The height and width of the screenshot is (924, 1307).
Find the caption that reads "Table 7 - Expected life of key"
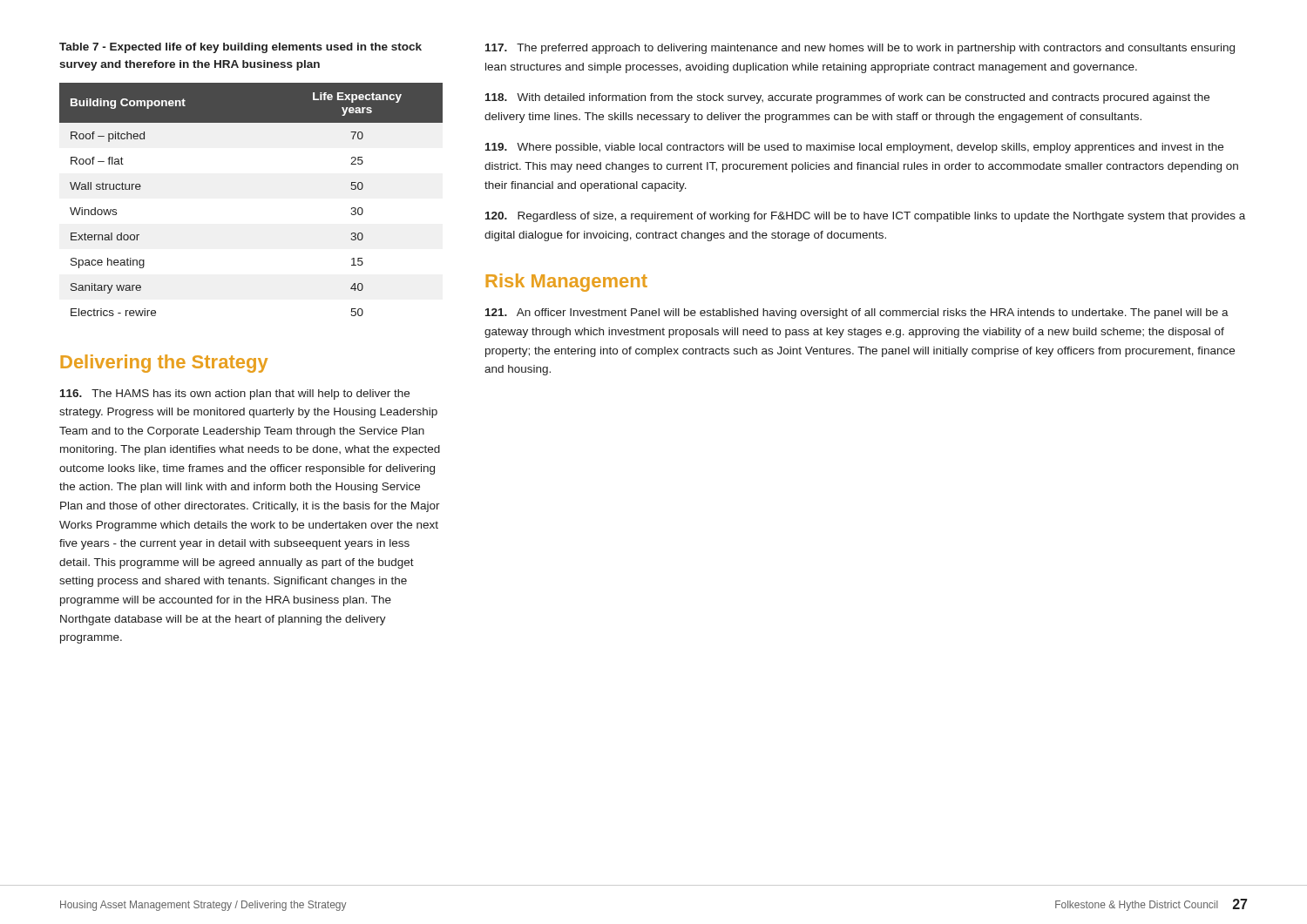coord(240,55)
